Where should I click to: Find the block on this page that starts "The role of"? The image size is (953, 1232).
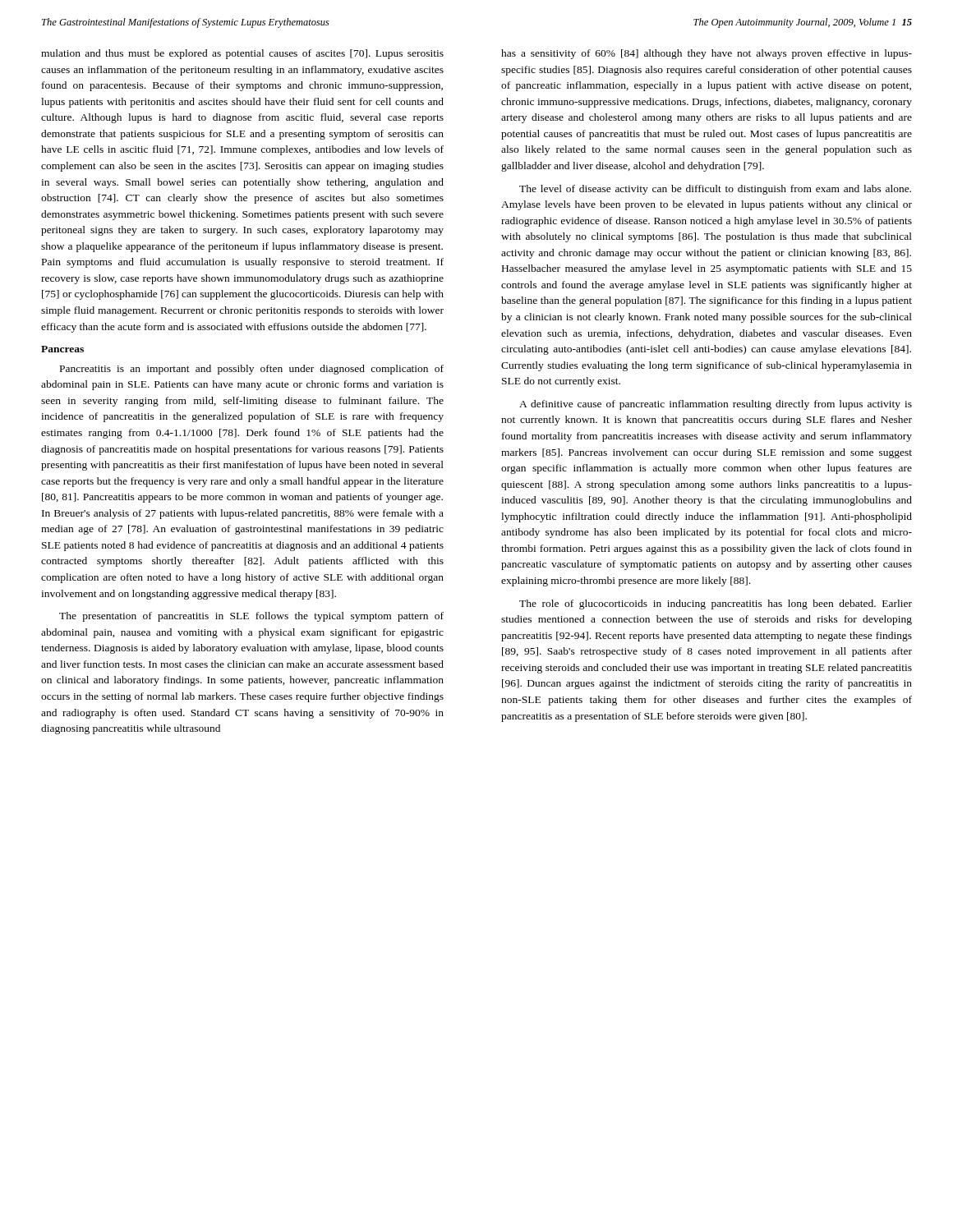707,659
